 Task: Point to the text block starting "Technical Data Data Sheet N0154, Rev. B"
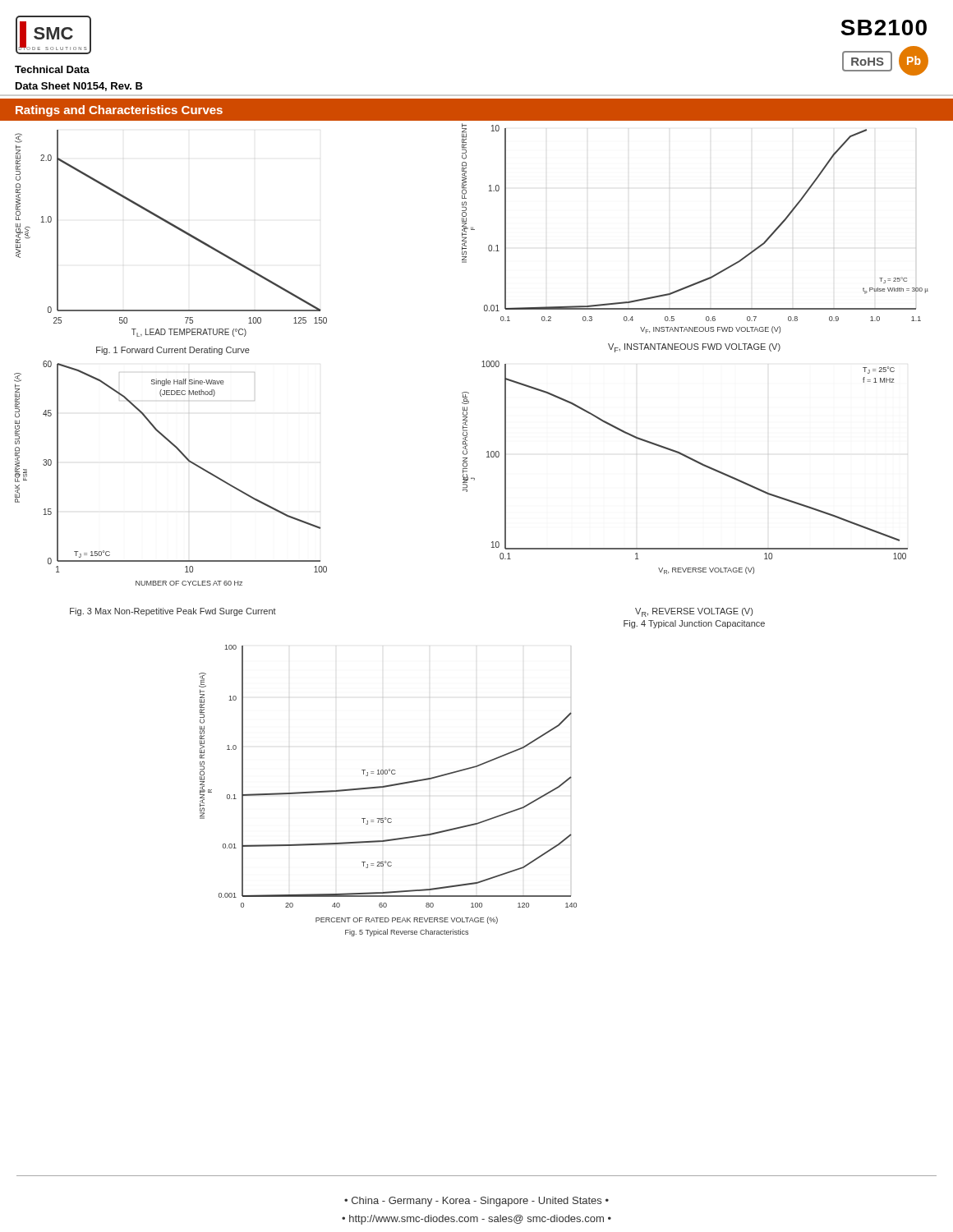click(x=79, y=77)
